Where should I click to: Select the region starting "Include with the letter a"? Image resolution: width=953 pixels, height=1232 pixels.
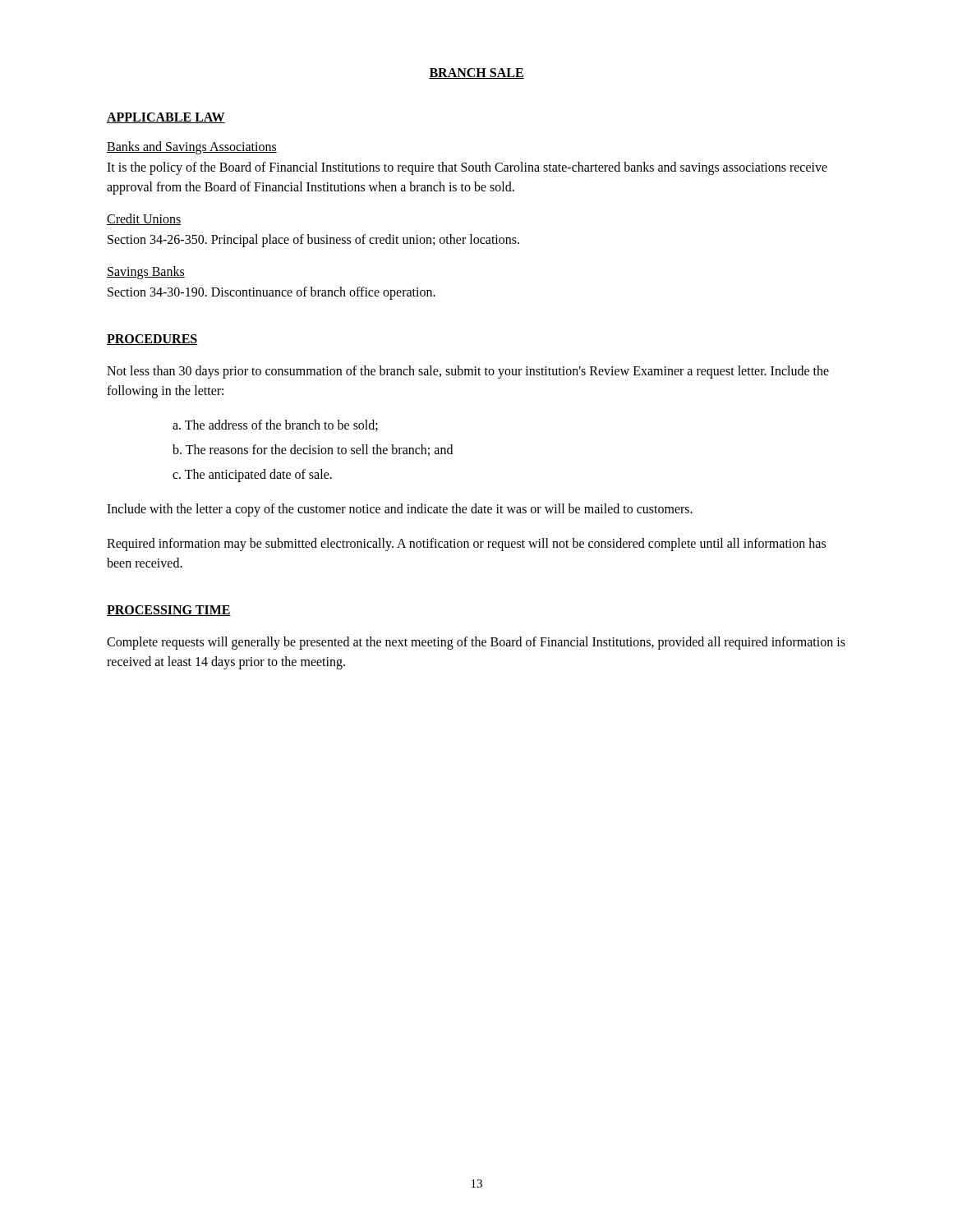[x=400, y=509]
